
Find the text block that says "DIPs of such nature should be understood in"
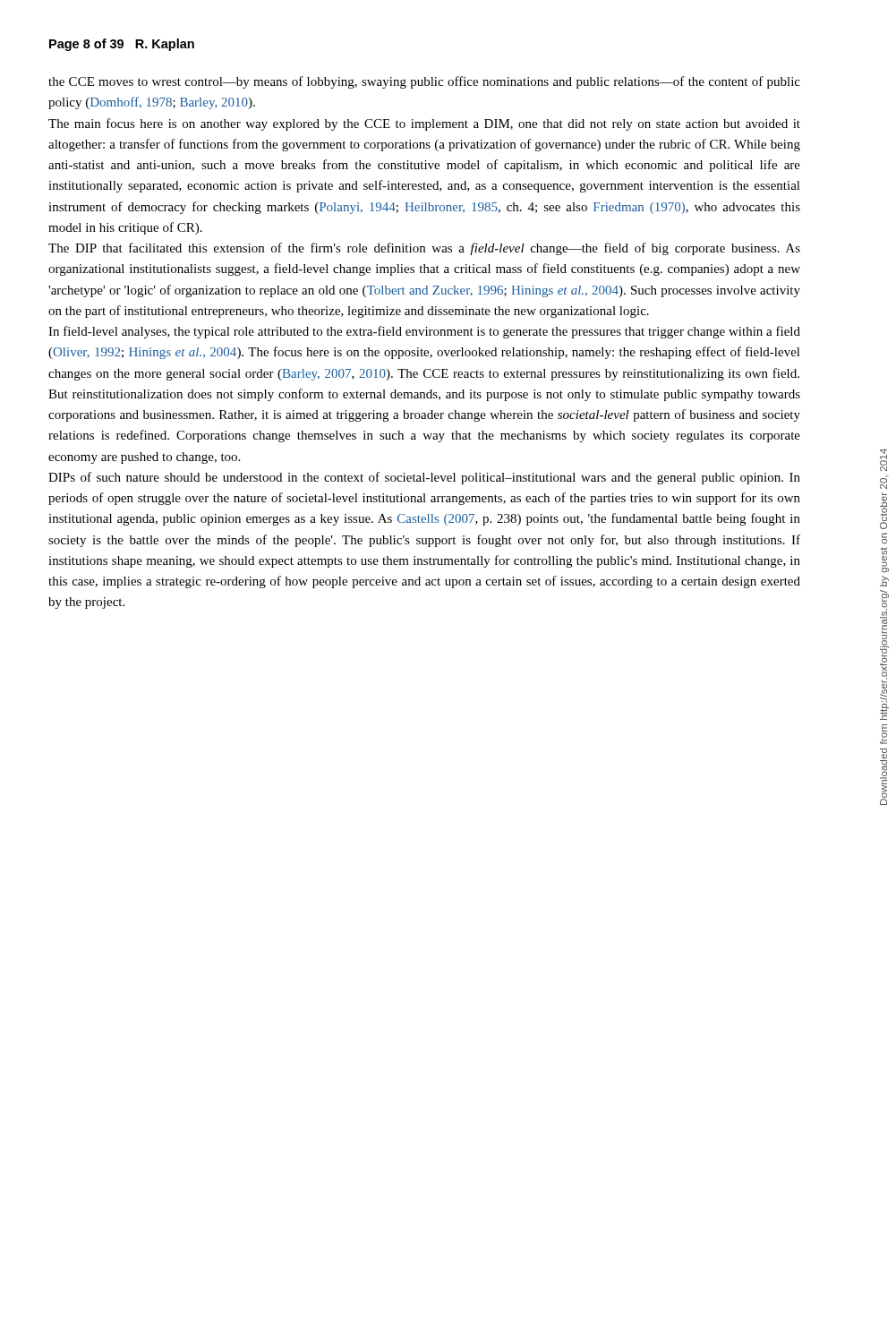424,540
